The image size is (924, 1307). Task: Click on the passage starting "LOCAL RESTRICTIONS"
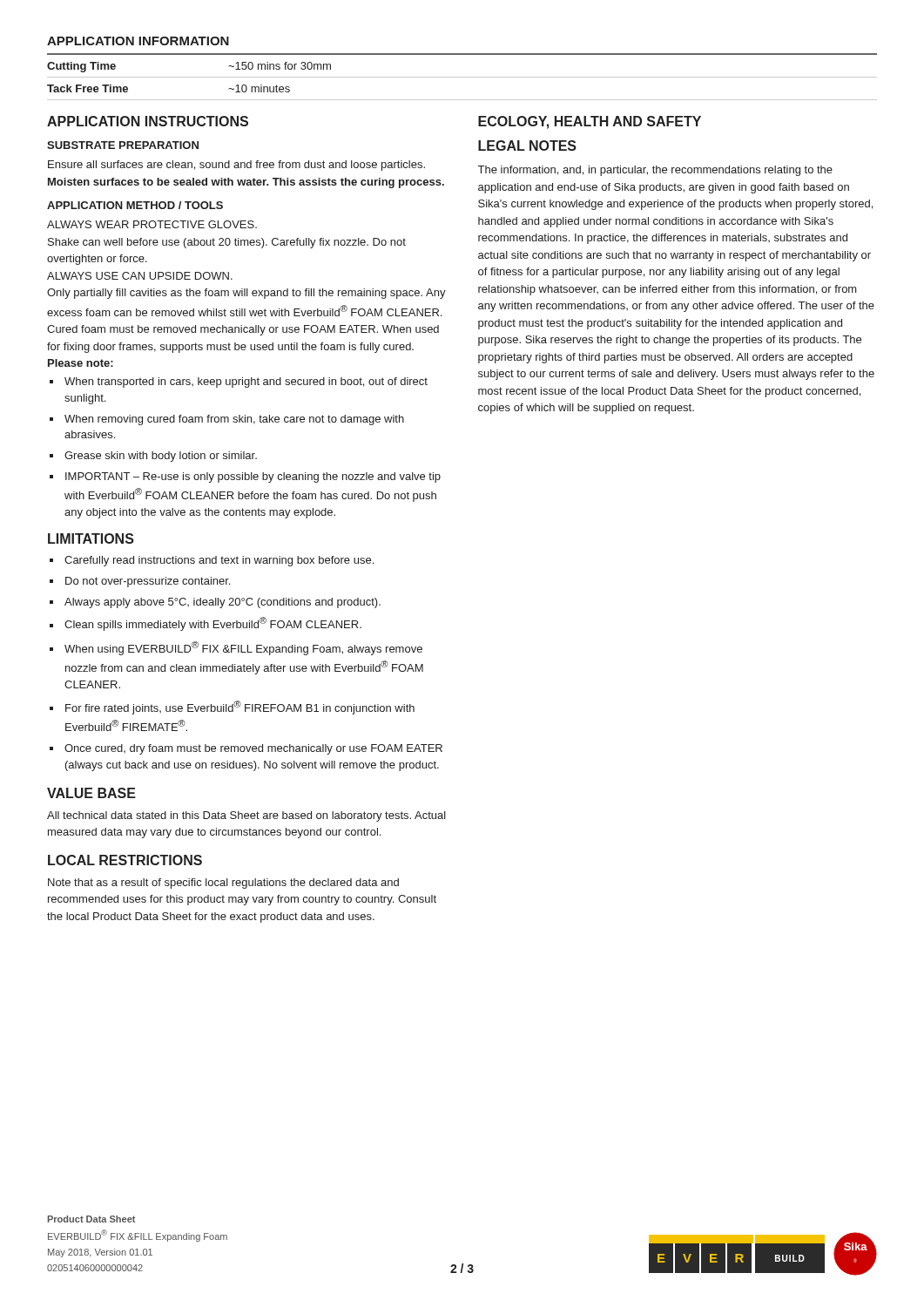[x=125, y=860]
